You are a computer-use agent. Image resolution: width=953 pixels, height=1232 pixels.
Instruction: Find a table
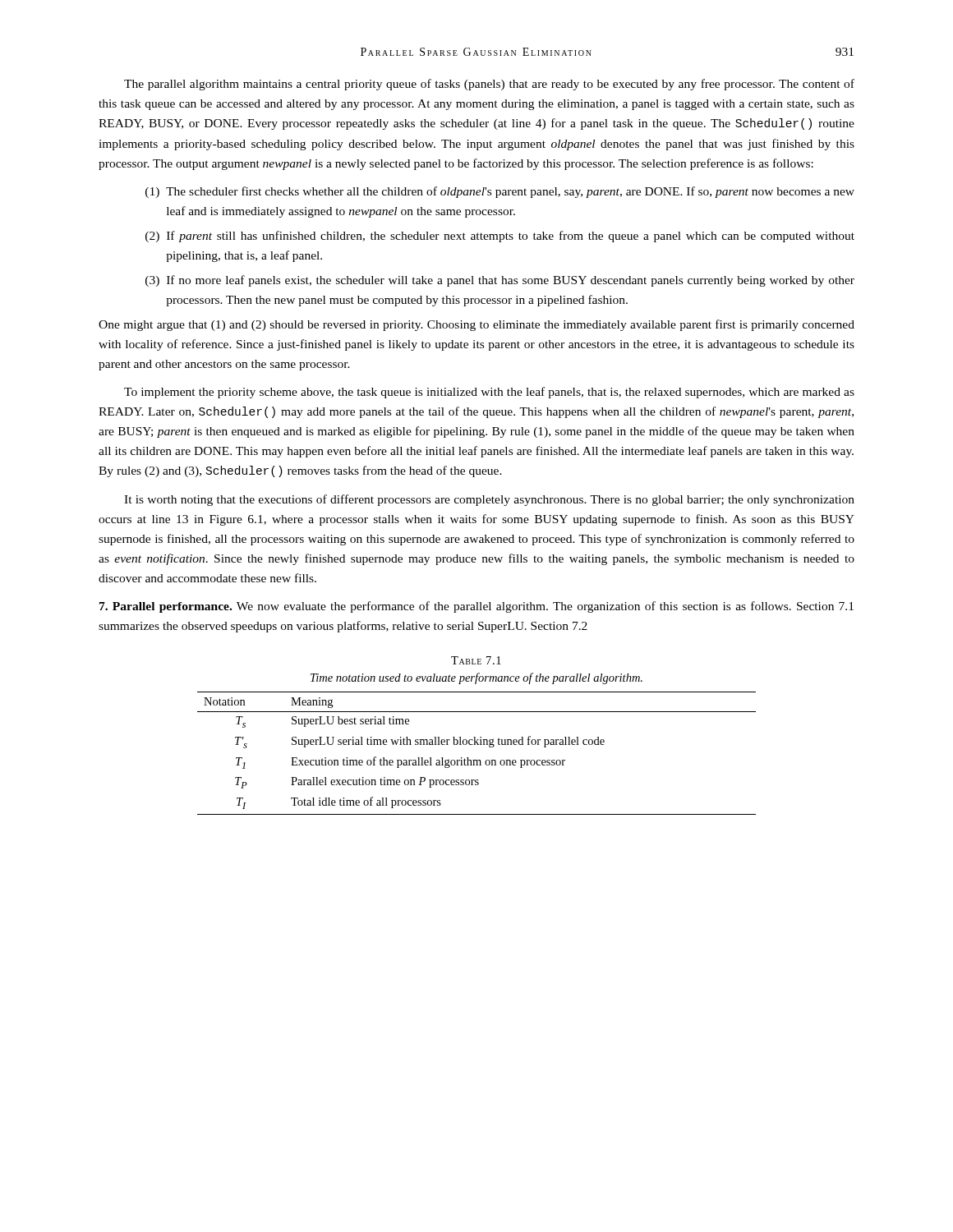[x=476, y=753]
